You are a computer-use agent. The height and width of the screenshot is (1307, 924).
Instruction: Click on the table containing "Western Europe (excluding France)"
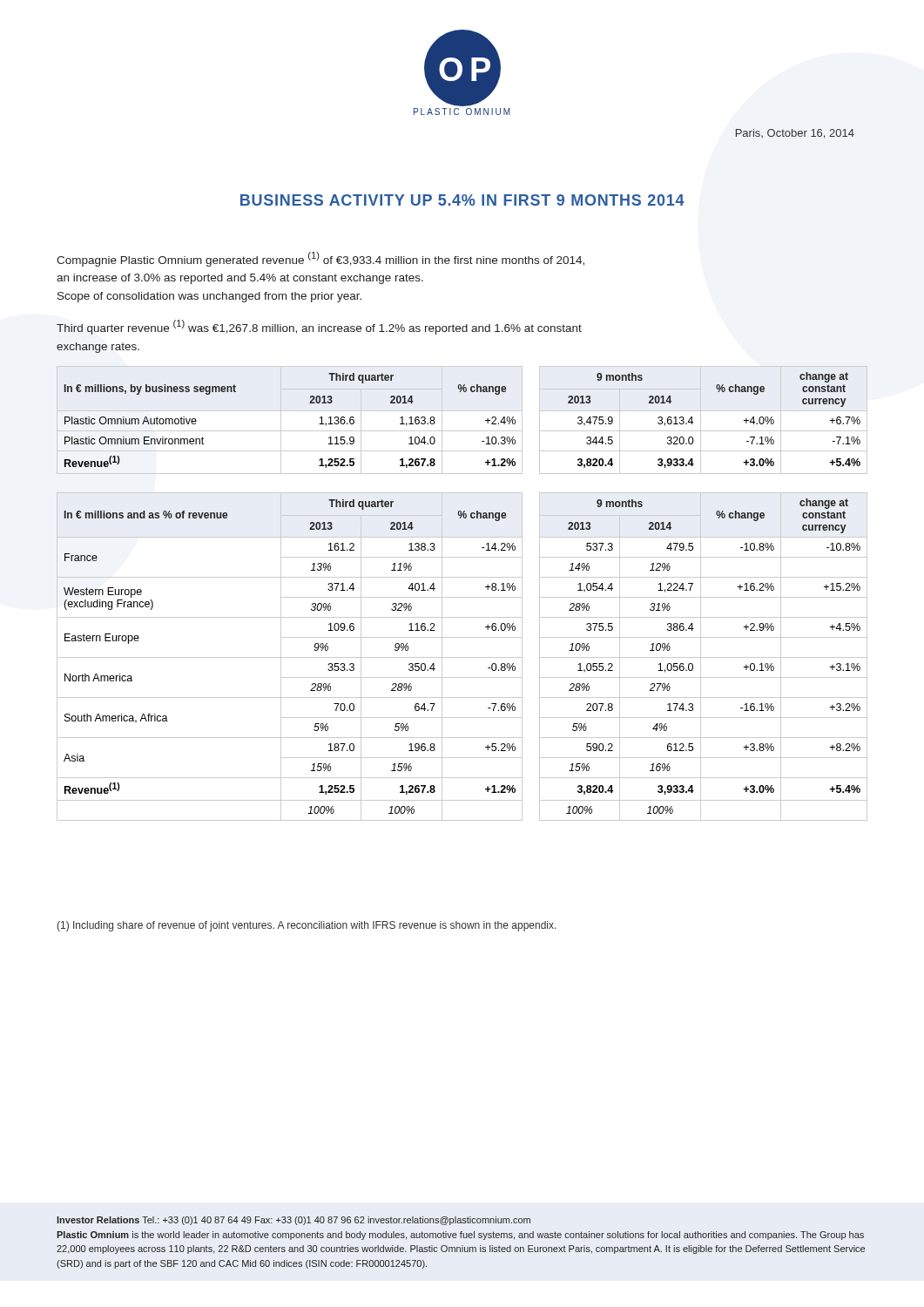coord(462,657)
